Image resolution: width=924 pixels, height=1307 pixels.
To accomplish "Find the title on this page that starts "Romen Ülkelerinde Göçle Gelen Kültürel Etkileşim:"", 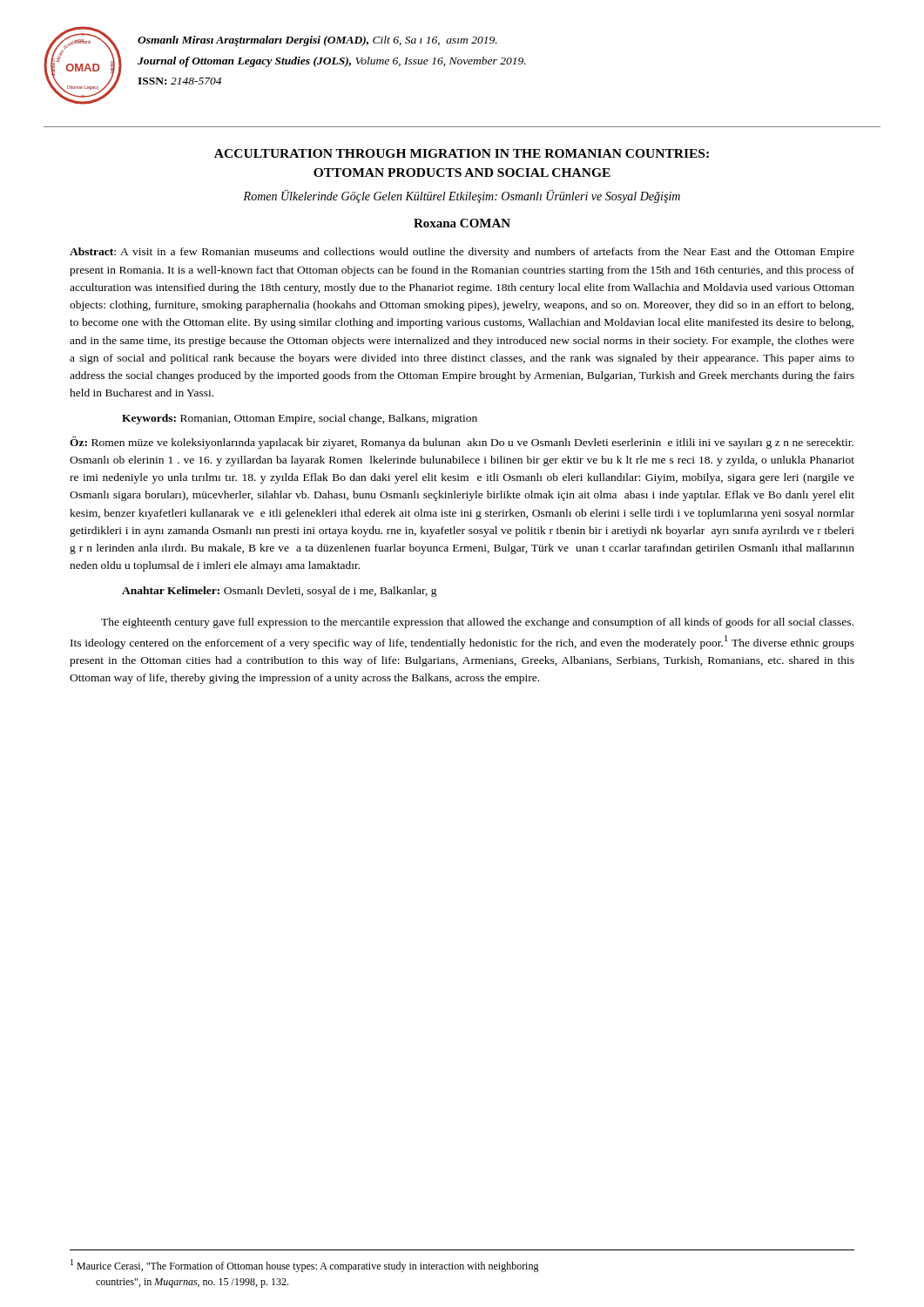I will click(462, 197).
